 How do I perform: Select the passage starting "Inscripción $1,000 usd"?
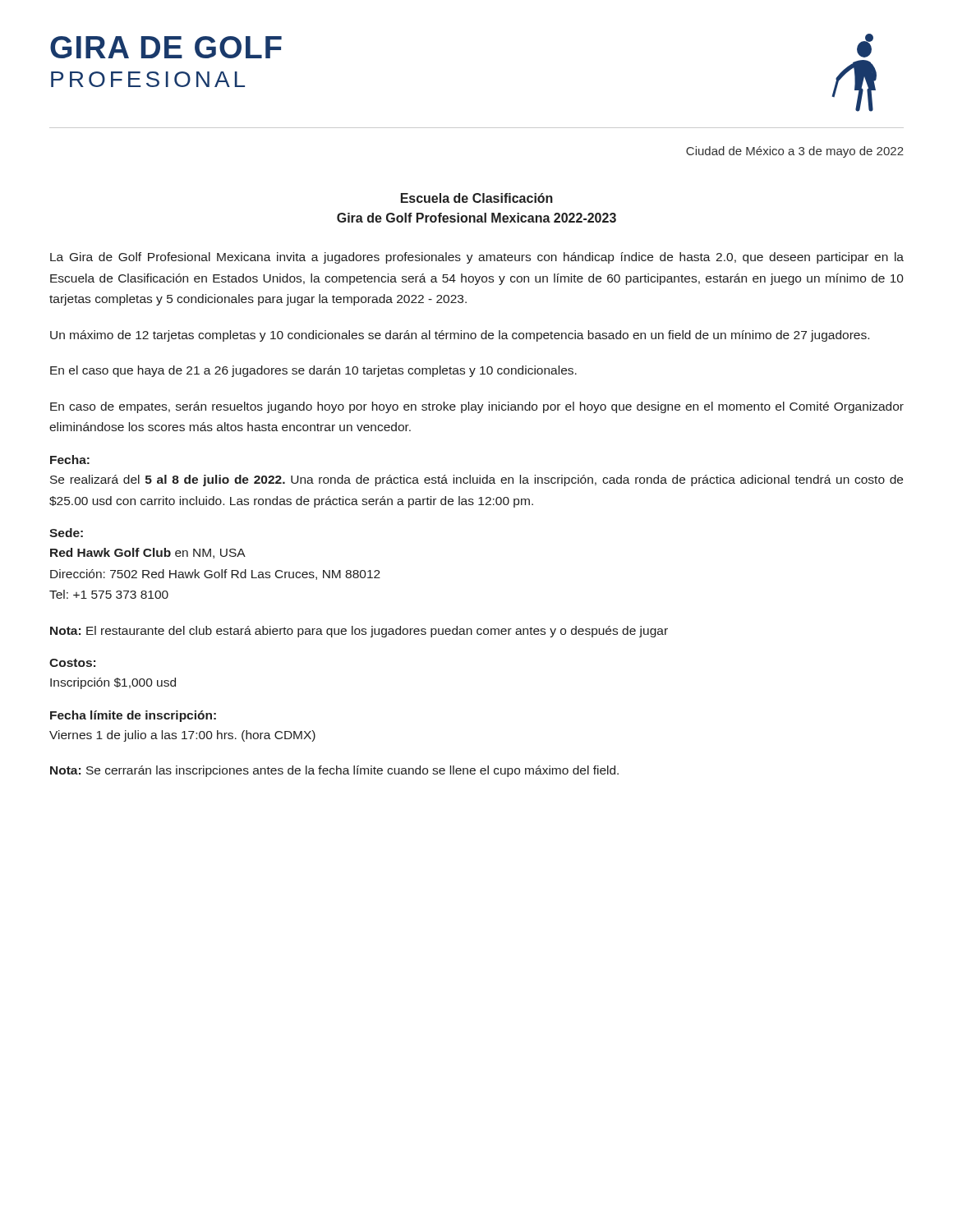point(113,682)
